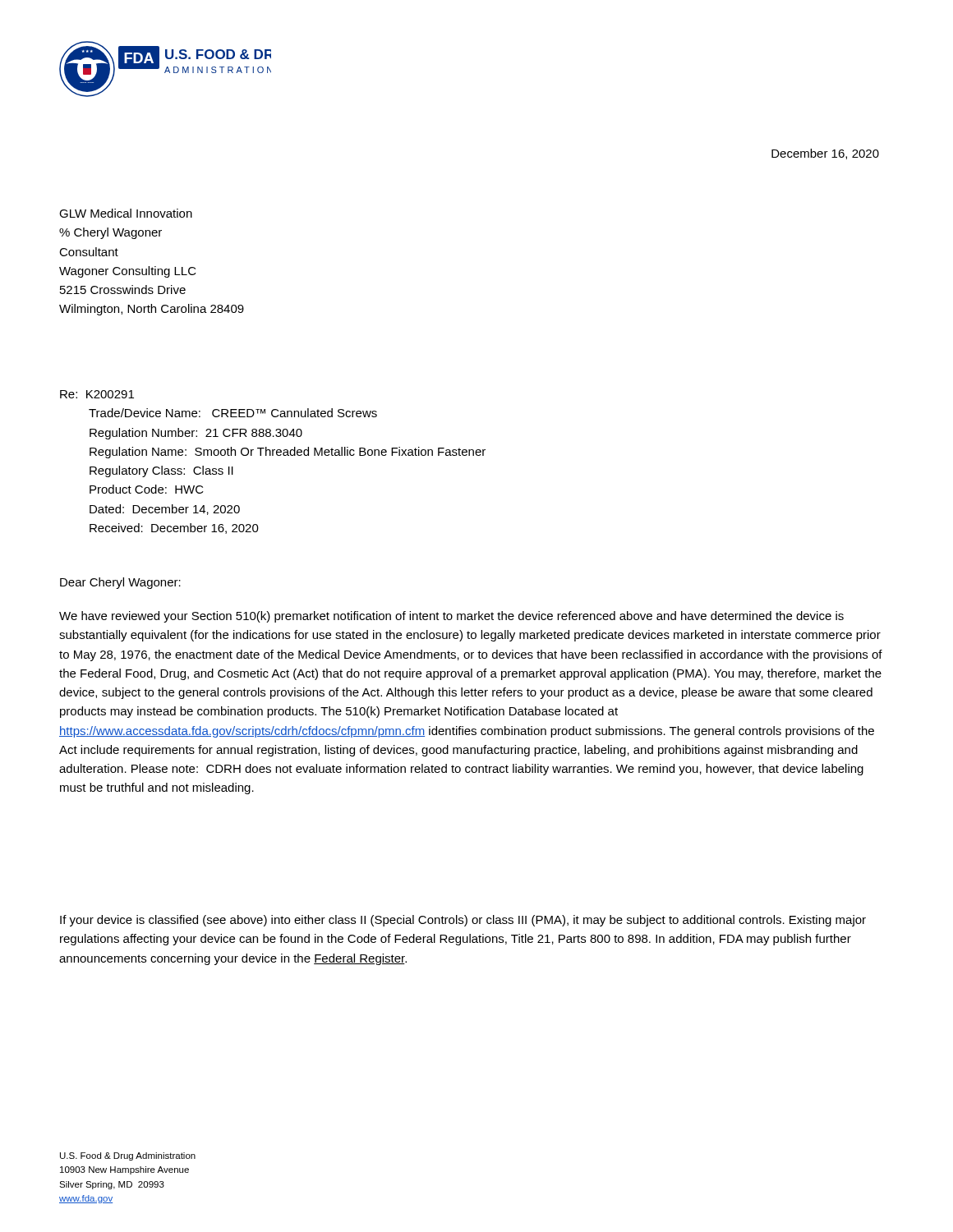Find the region starting "Dear Cheryl Wagoner:"
This screenshot has height=1232, width=953.
coord(120,582)
